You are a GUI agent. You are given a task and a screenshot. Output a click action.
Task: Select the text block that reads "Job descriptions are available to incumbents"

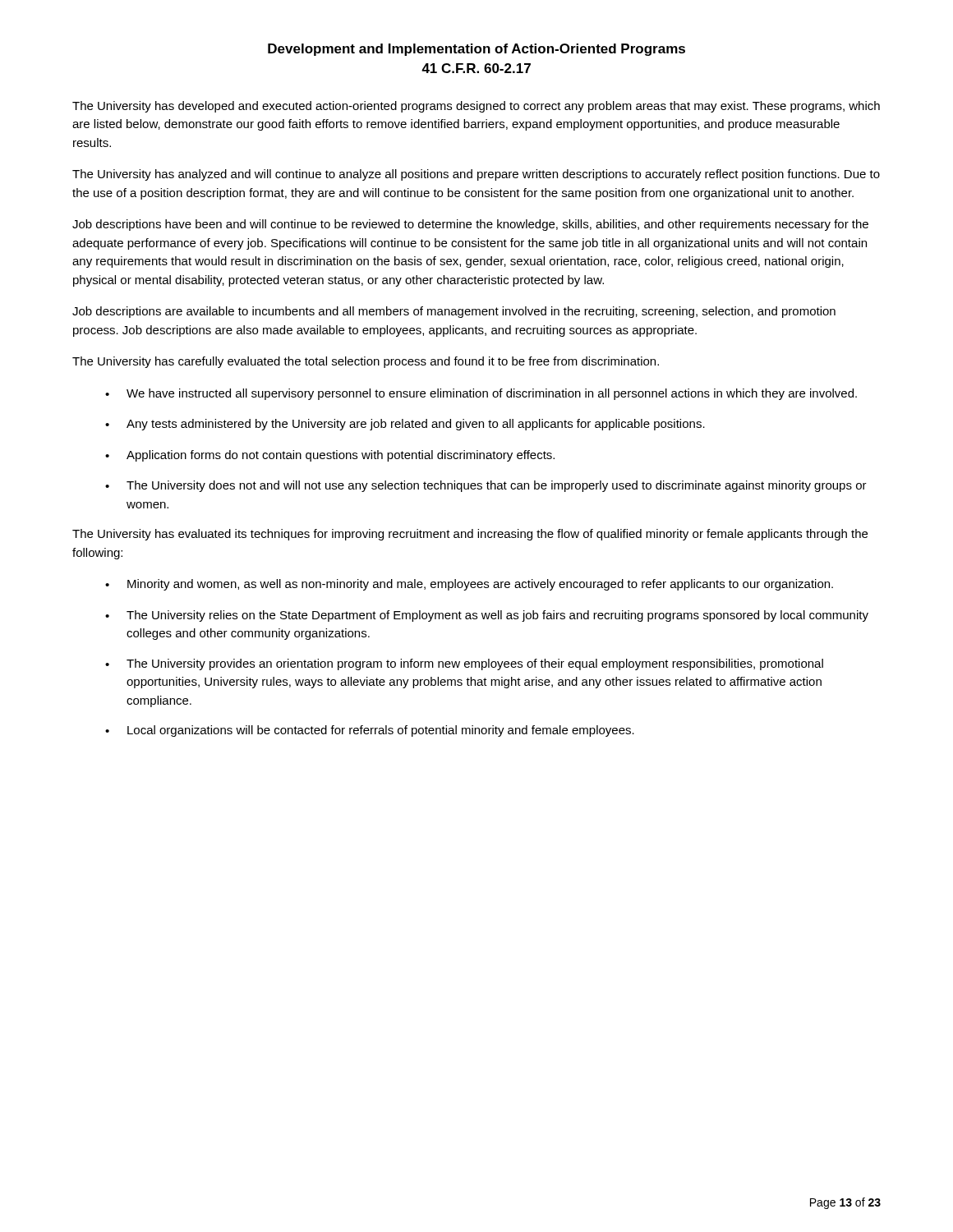click(454, 320)
